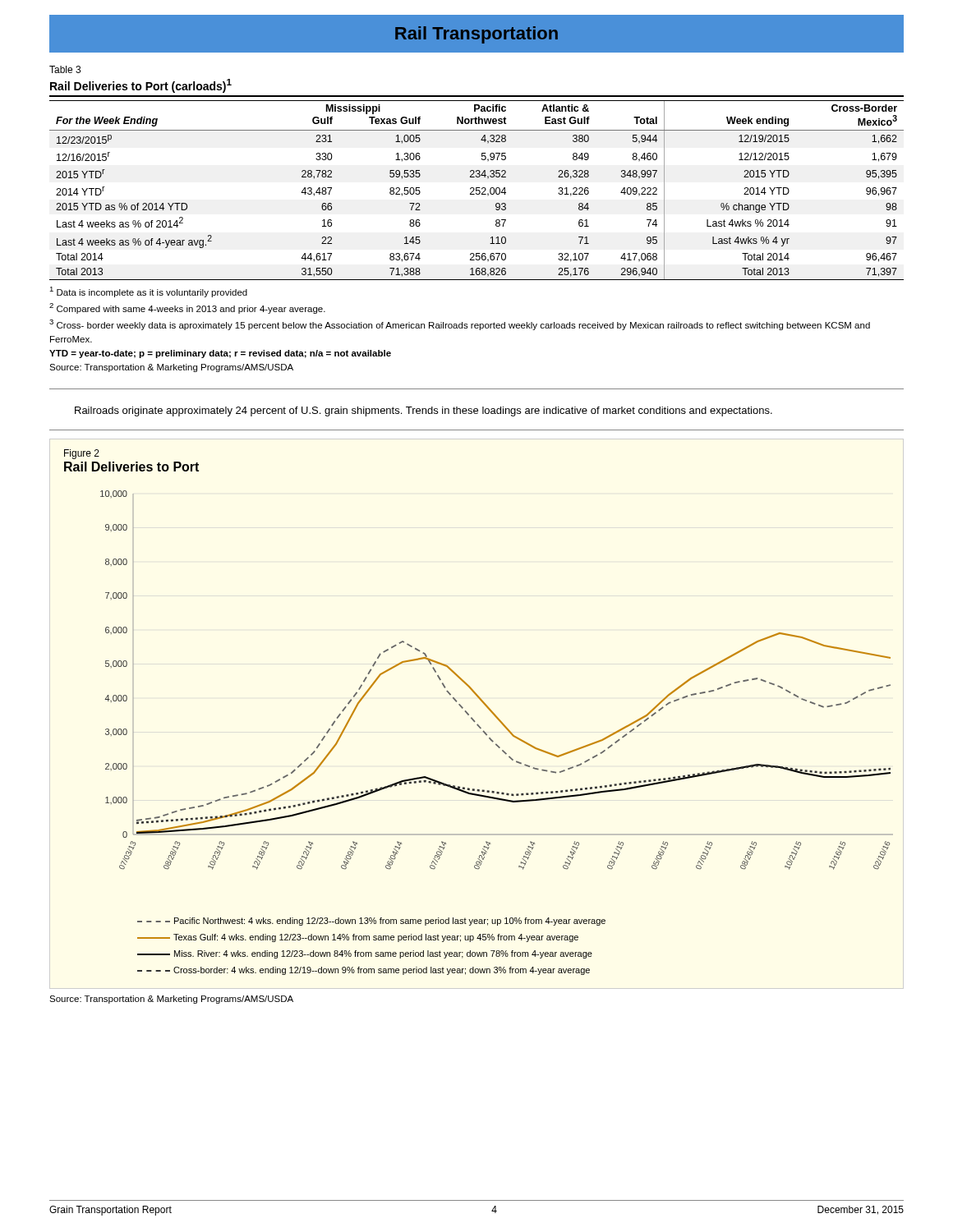Click on the caption containing "Source: Transportation & Marketing Programs/AMS/USDA"
This screenshot has height=1232, width=953.
click(x=171, y=999)
